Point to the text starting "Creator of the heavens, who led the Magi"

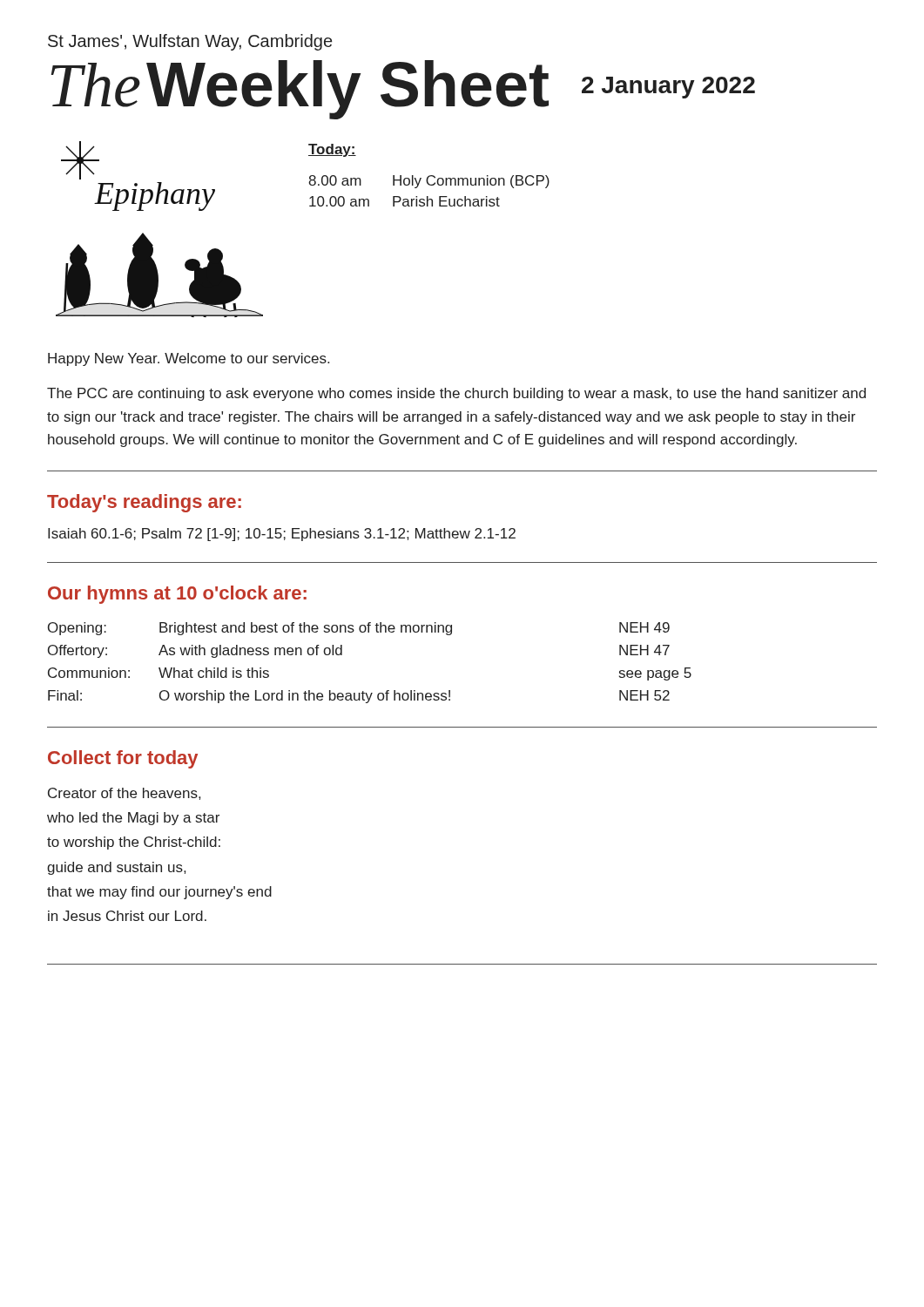click(124, 794)
